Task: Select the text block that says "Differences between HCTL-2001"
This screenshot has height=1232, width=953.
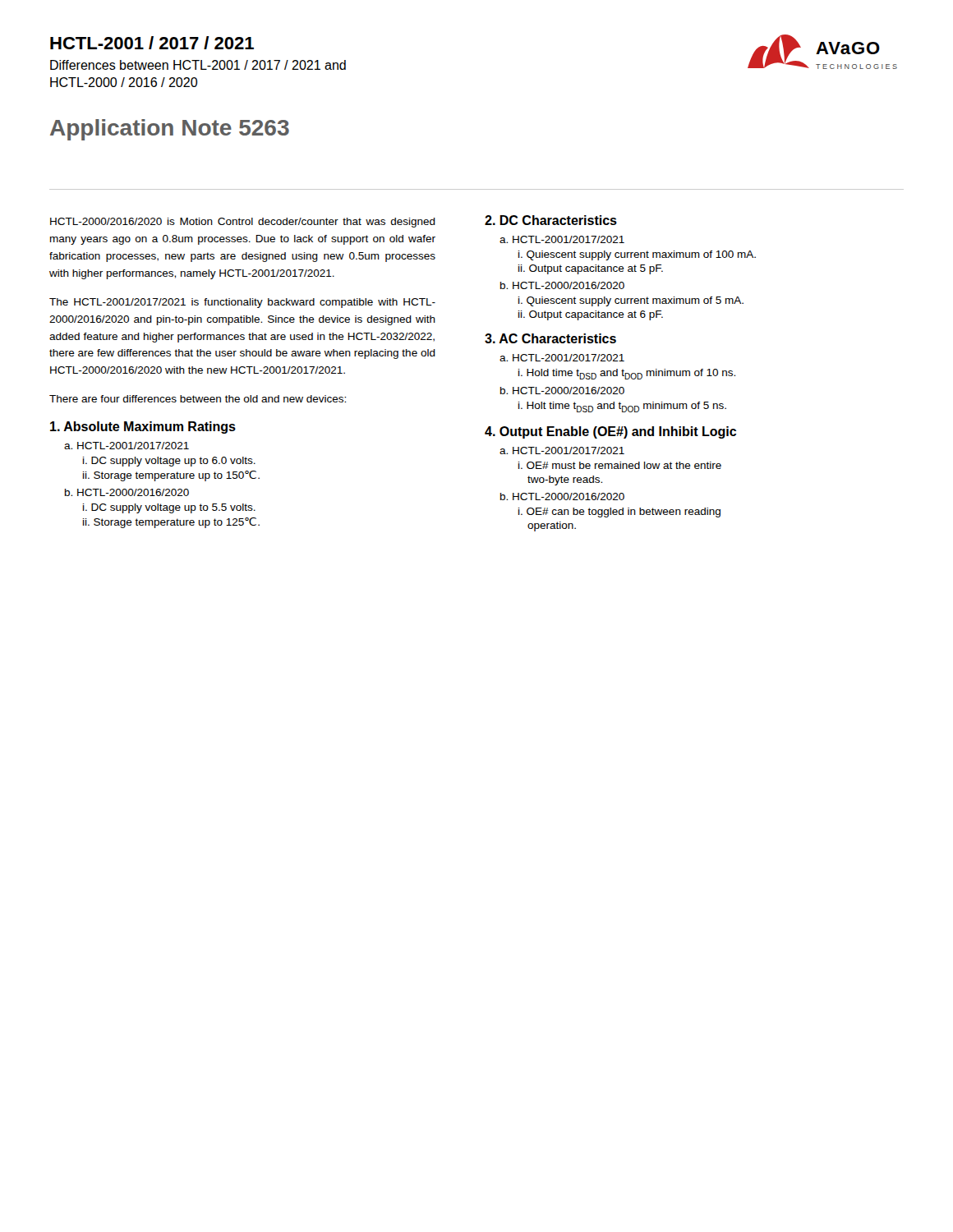Action: tap(198, 74)
